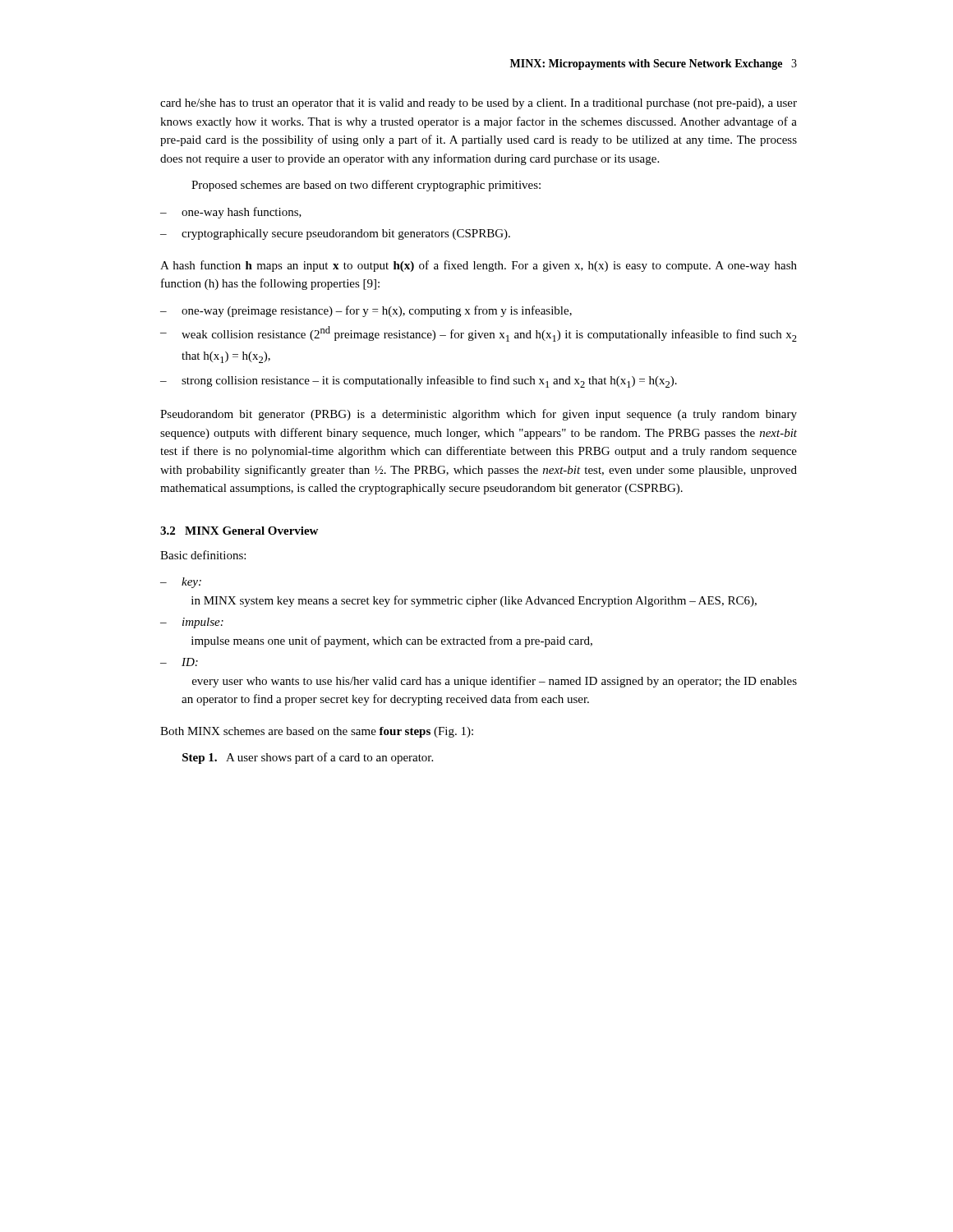Find the list item with the text "– cryptographically secure pseudorandom"
This screenshot has width=953, height=1232.
tap(479, 233)
